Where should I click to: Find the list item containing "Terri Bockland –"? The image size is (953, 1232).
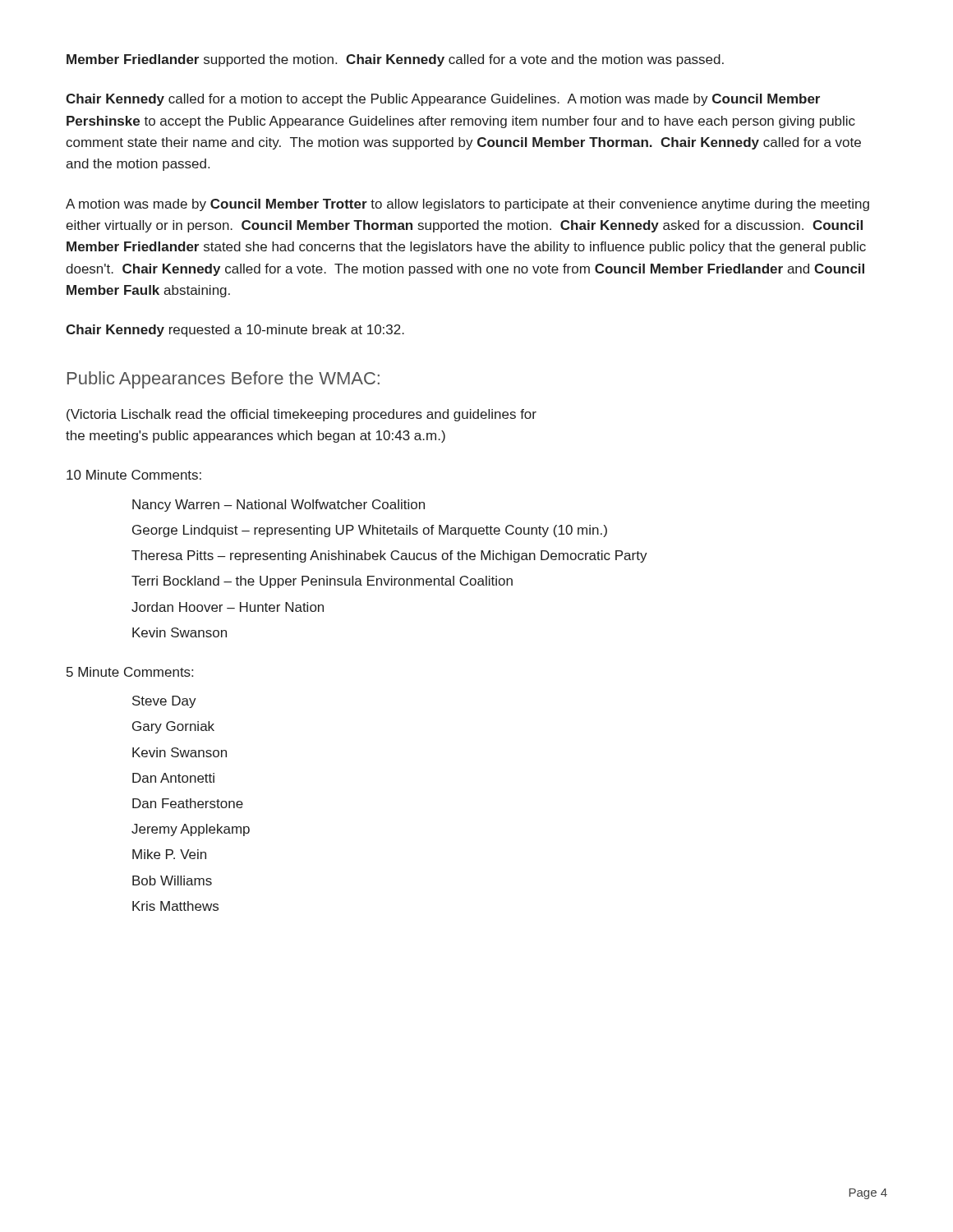(322, 581)
